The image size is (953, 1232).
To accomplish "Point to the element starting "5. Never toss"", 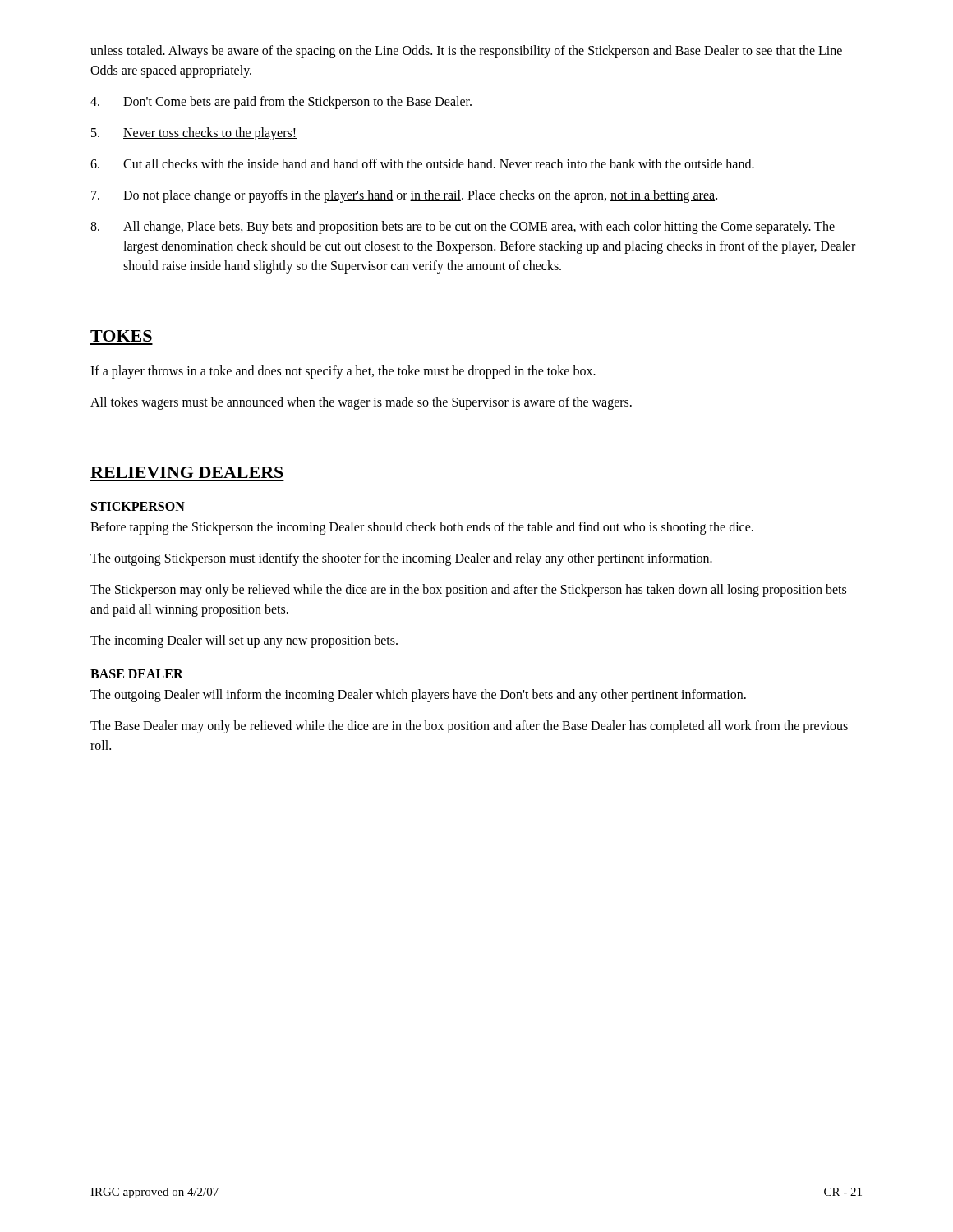I will click(194, 134).
